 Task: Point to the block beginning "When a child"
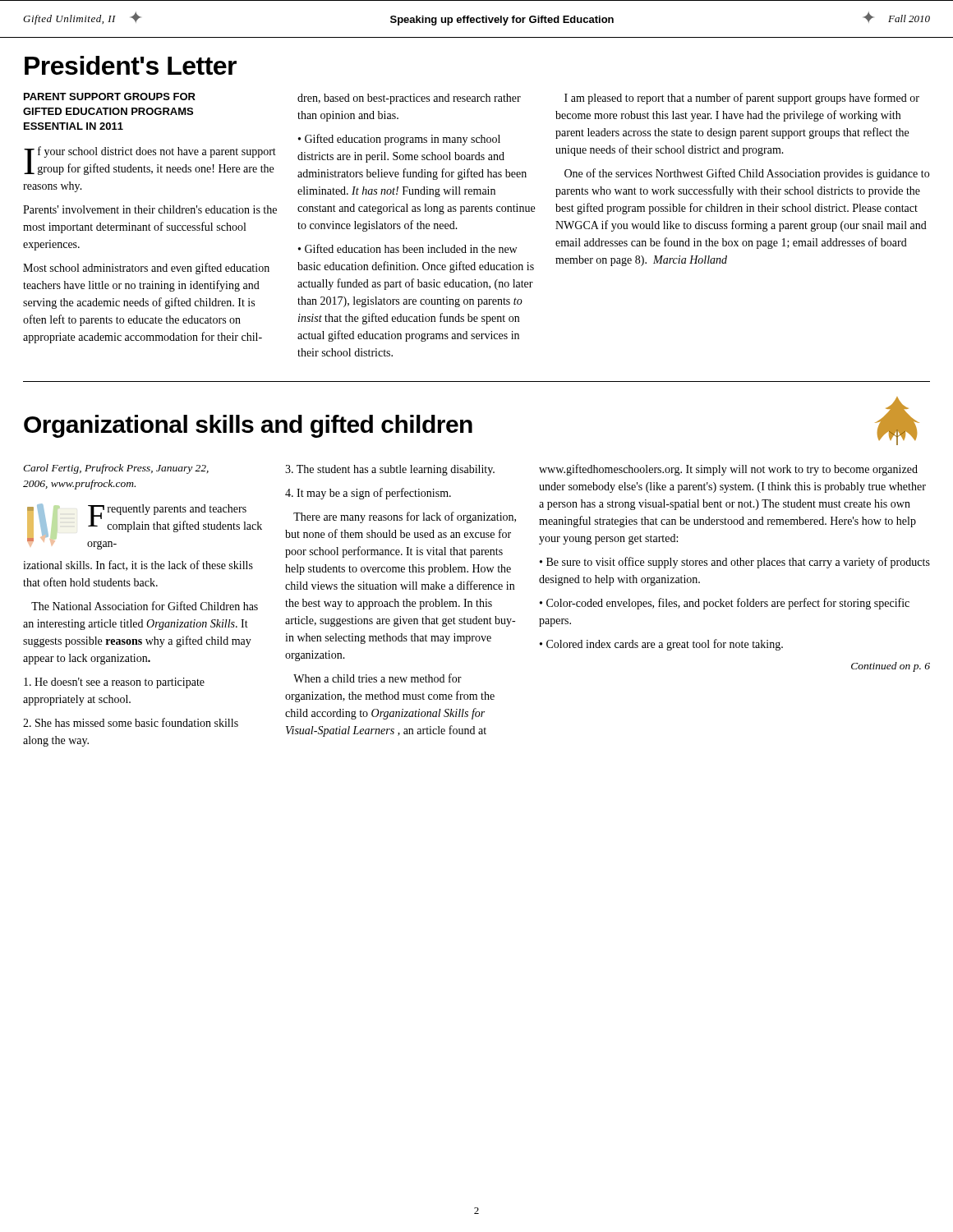click(390, 705)
